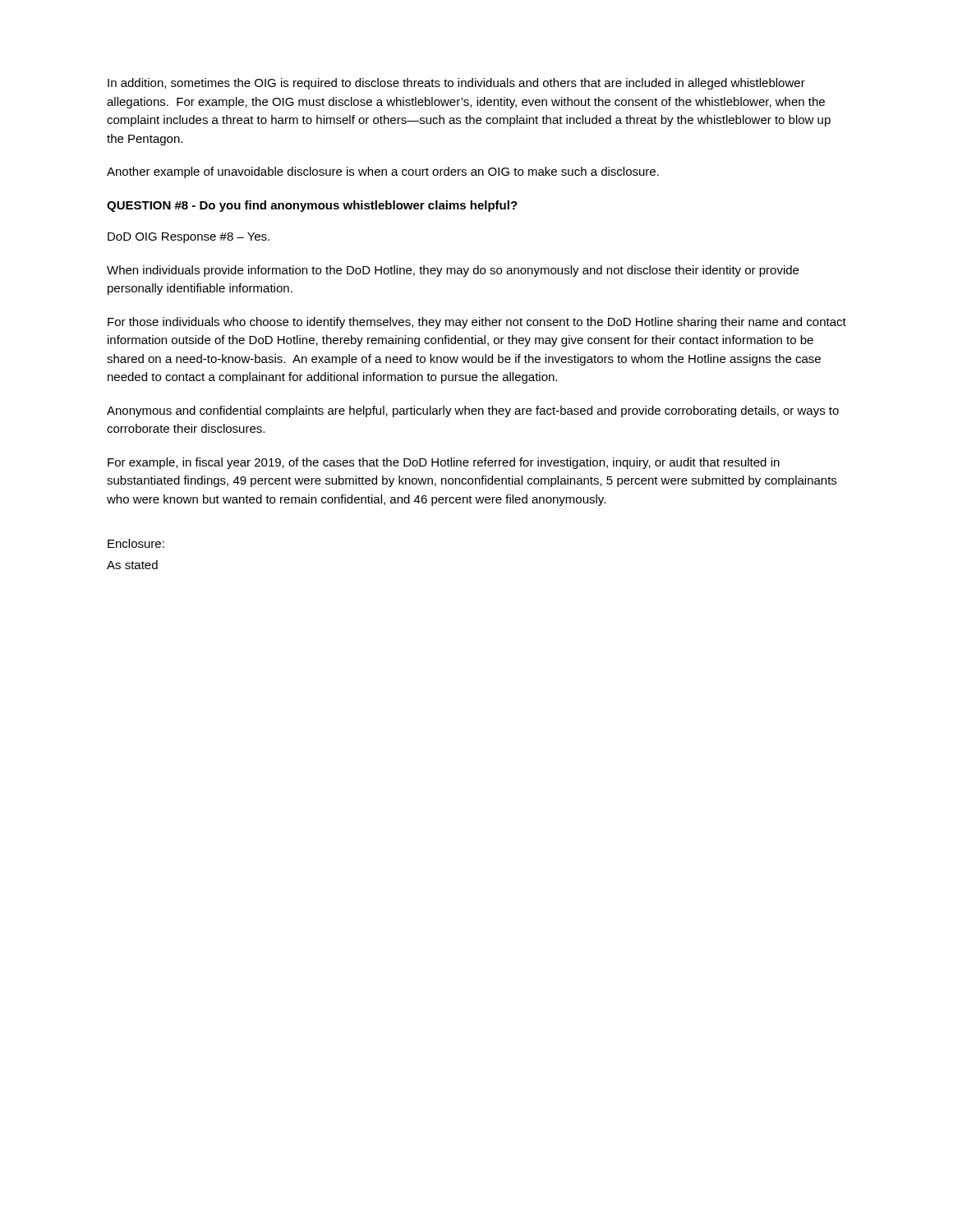
Task: Point to the block beginning "For example, in fiscal year"
Action: tap(472, 480)
